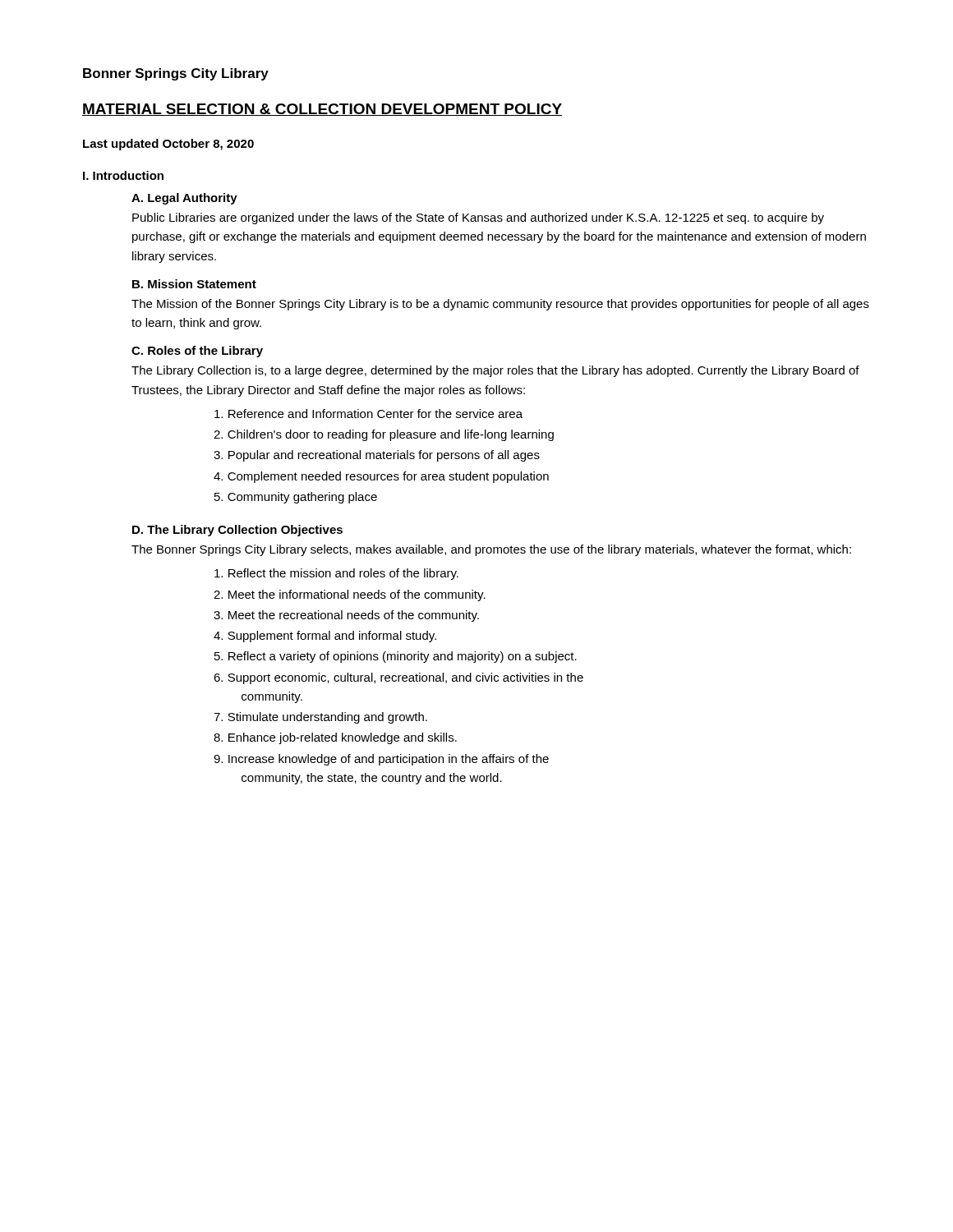Locate the text block that says "The Mission of the"

(500, 313)
